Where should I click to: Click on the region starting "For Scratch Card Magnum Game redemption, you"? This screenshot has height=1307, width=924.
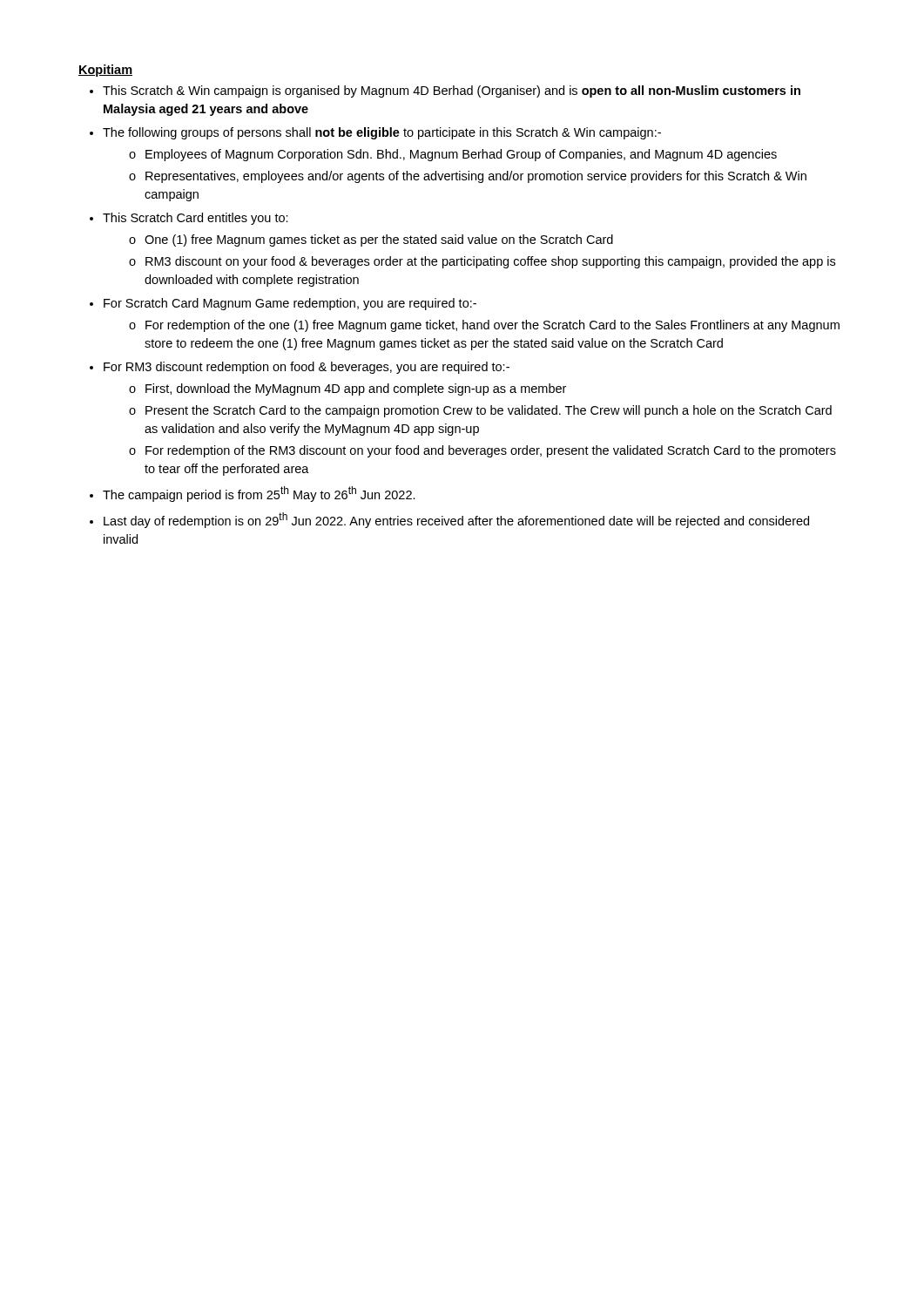tap(474, 325)
